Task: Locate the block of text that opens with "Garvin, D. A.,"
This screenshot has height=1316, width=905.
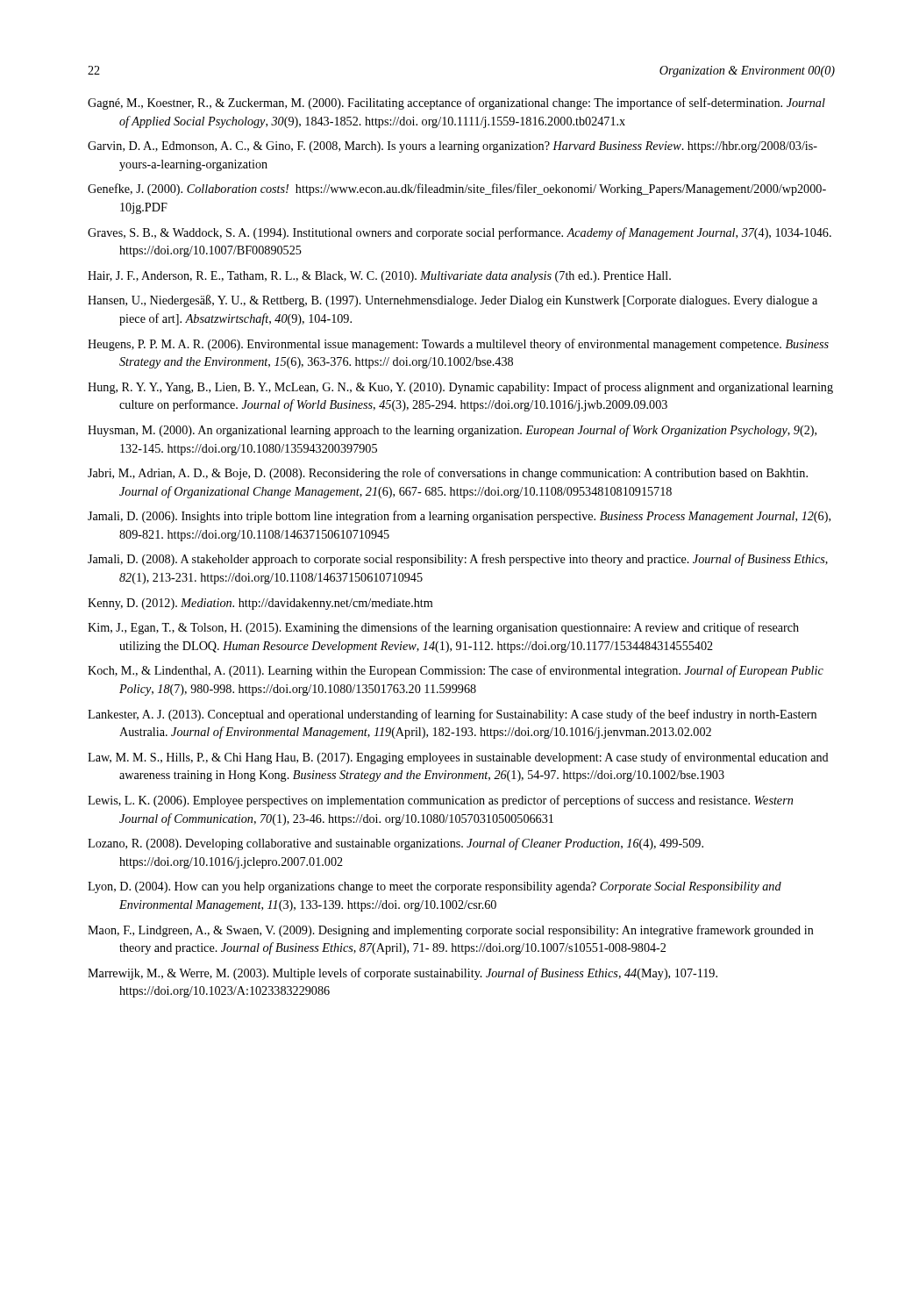Action: pyautogui.click(x=452, y=155)
